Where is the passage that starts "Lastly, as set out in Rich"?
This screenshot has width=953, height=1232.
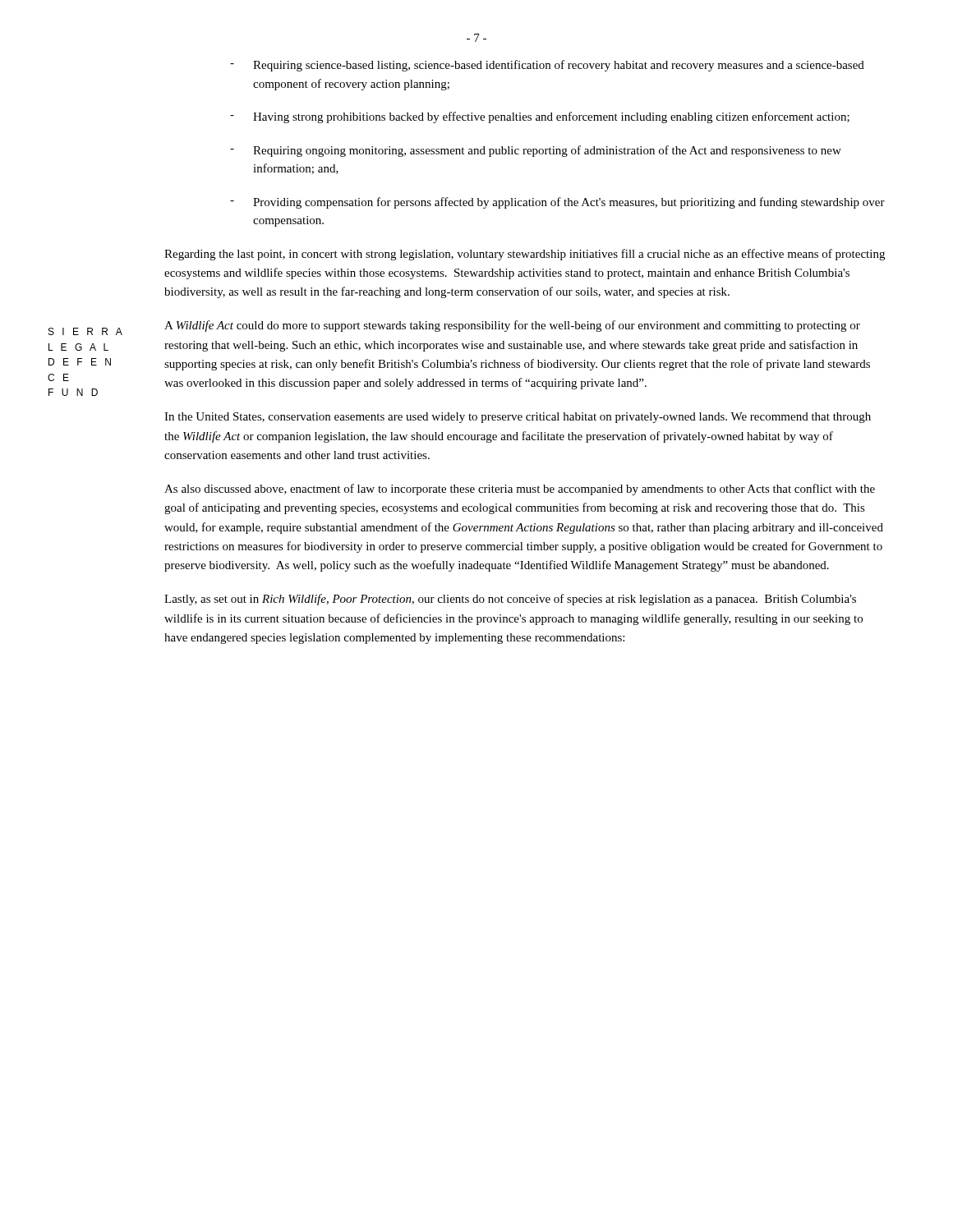514,618
